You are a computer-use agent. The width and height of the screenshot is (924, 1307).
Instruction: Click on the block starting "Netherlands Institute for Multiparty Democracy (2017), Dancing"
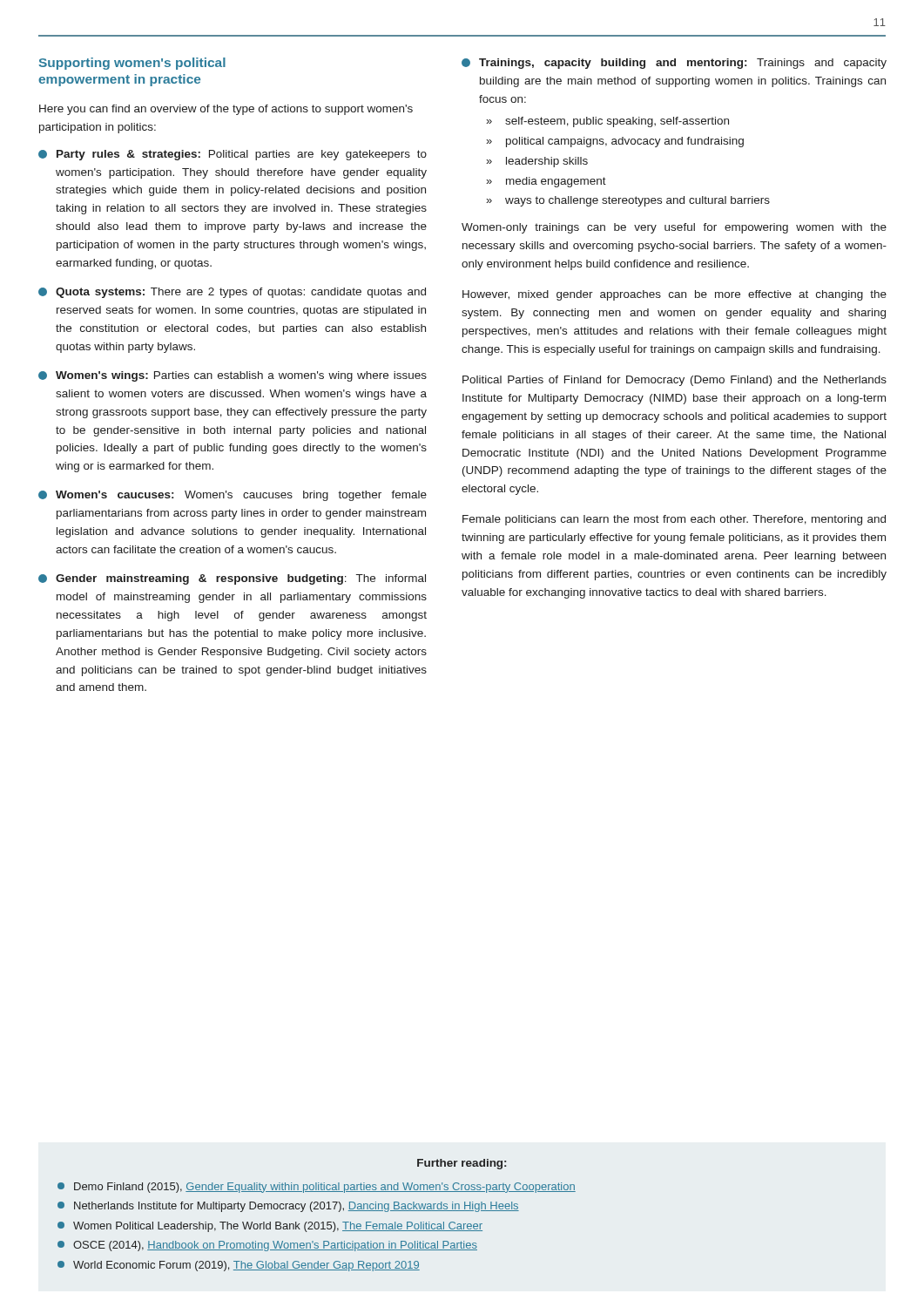click(x=288, y=1206)
